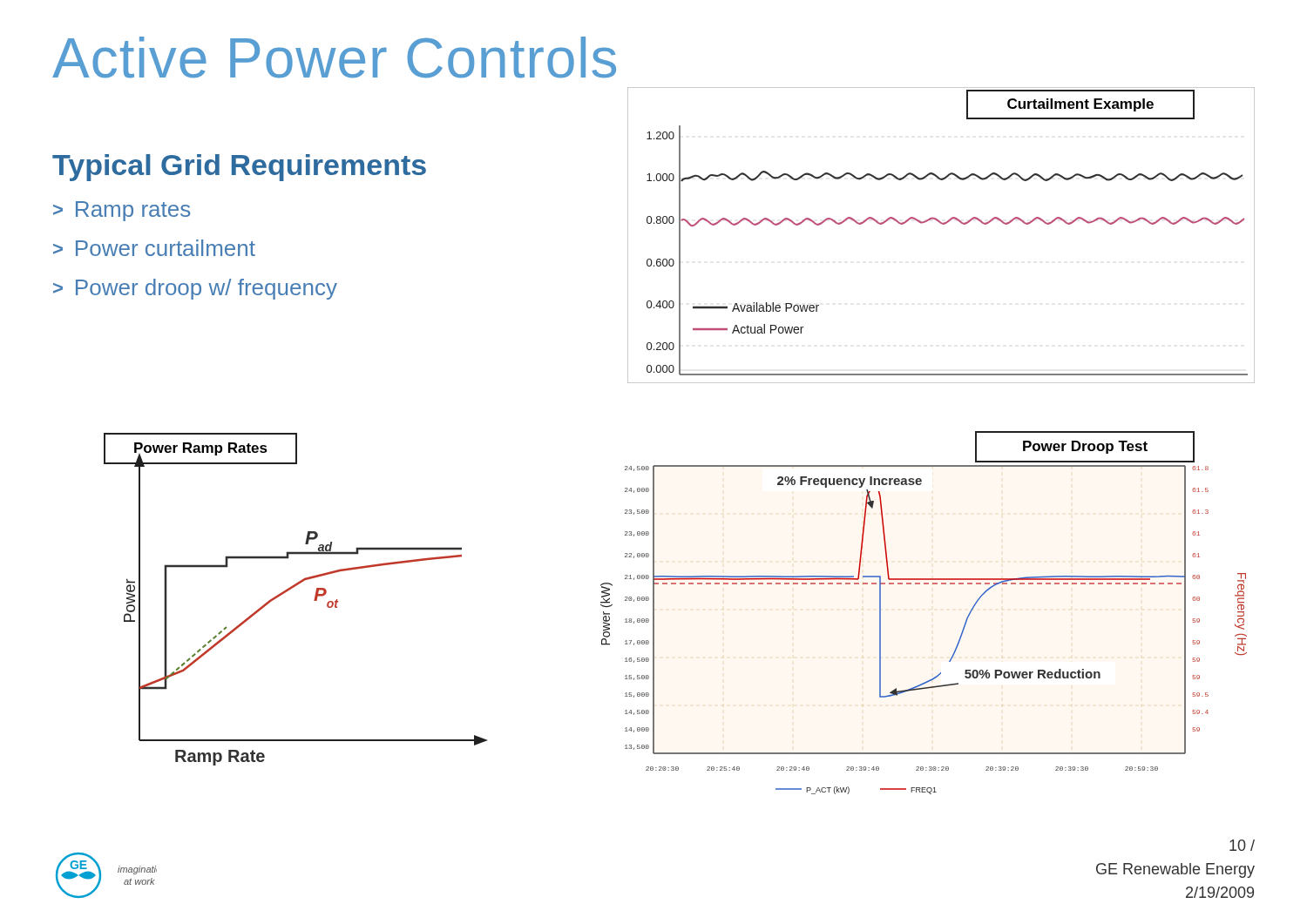The image size is (1307, 924).
Task: Locate the text "Typical Grid Requirements"
Action: coord(240,165)
